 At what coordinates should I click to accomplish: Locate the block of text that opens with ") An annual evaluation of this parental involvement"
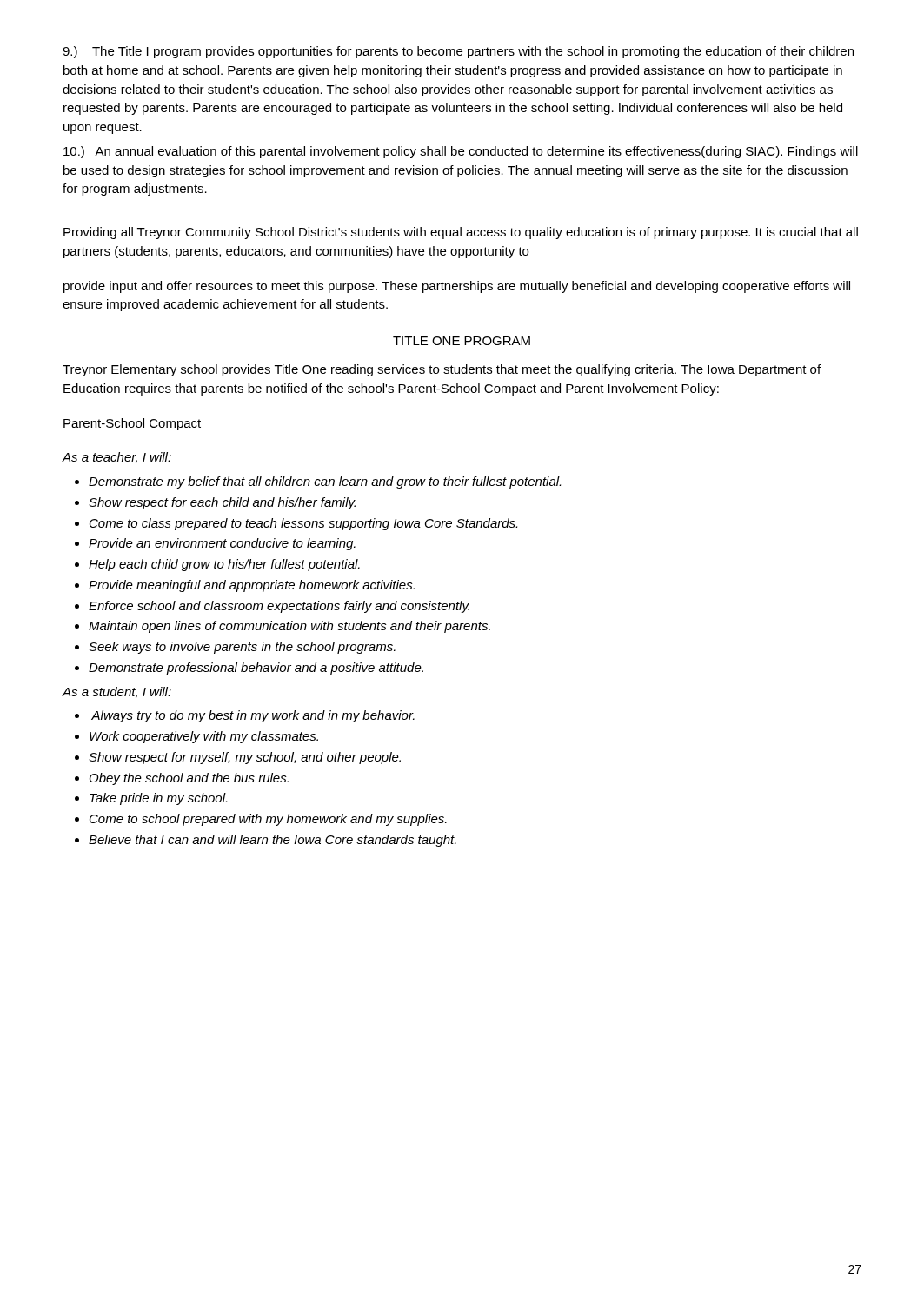(462, 170)
